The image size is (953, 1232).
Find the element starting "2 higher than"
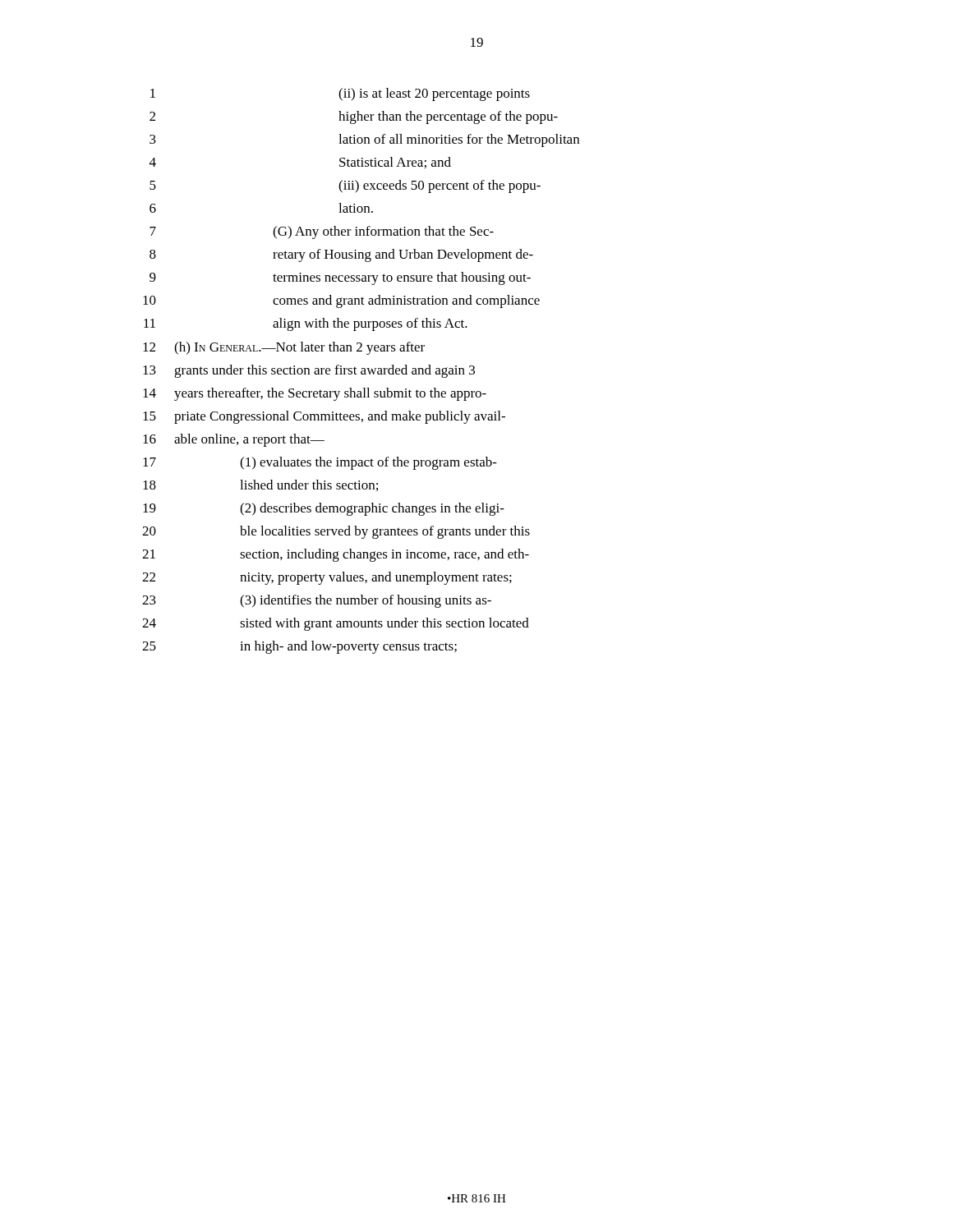500,117
